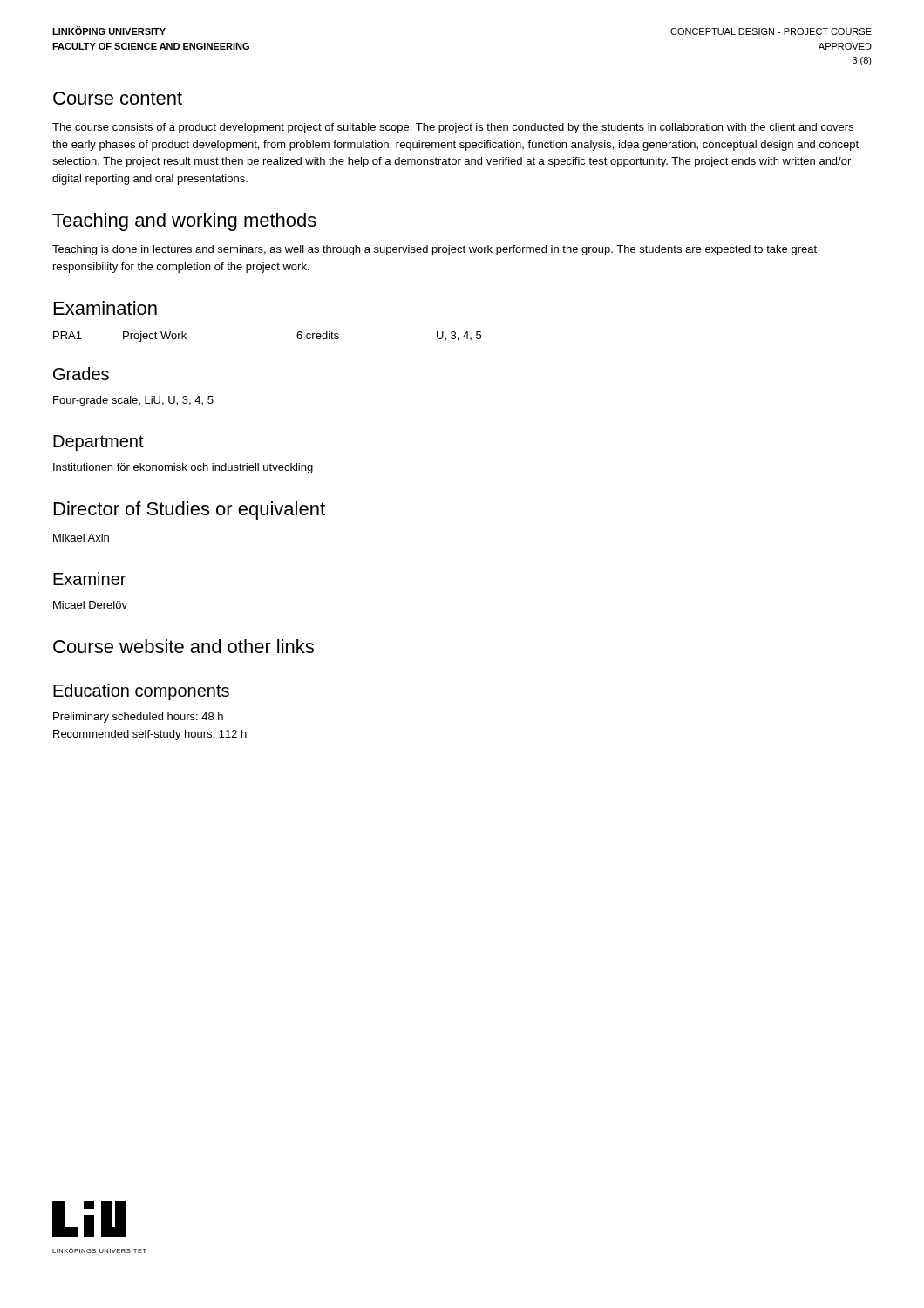Find the passage starting "Course content"
The width and height of the screenshot is (924, 1308).
tap(118, 98)
